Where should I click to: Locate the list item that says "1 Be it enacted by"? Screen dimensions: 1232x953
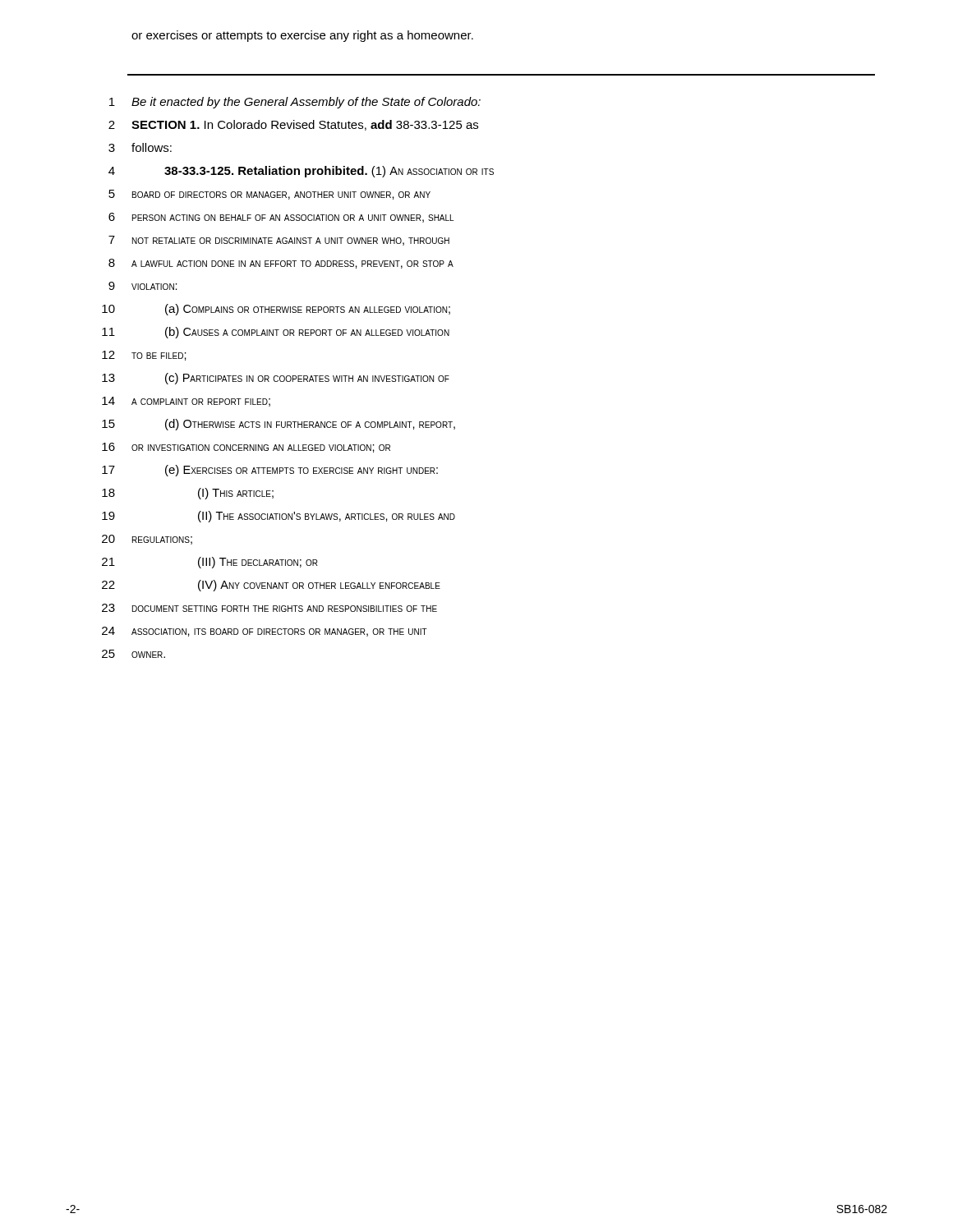click(x=476, y=102)
